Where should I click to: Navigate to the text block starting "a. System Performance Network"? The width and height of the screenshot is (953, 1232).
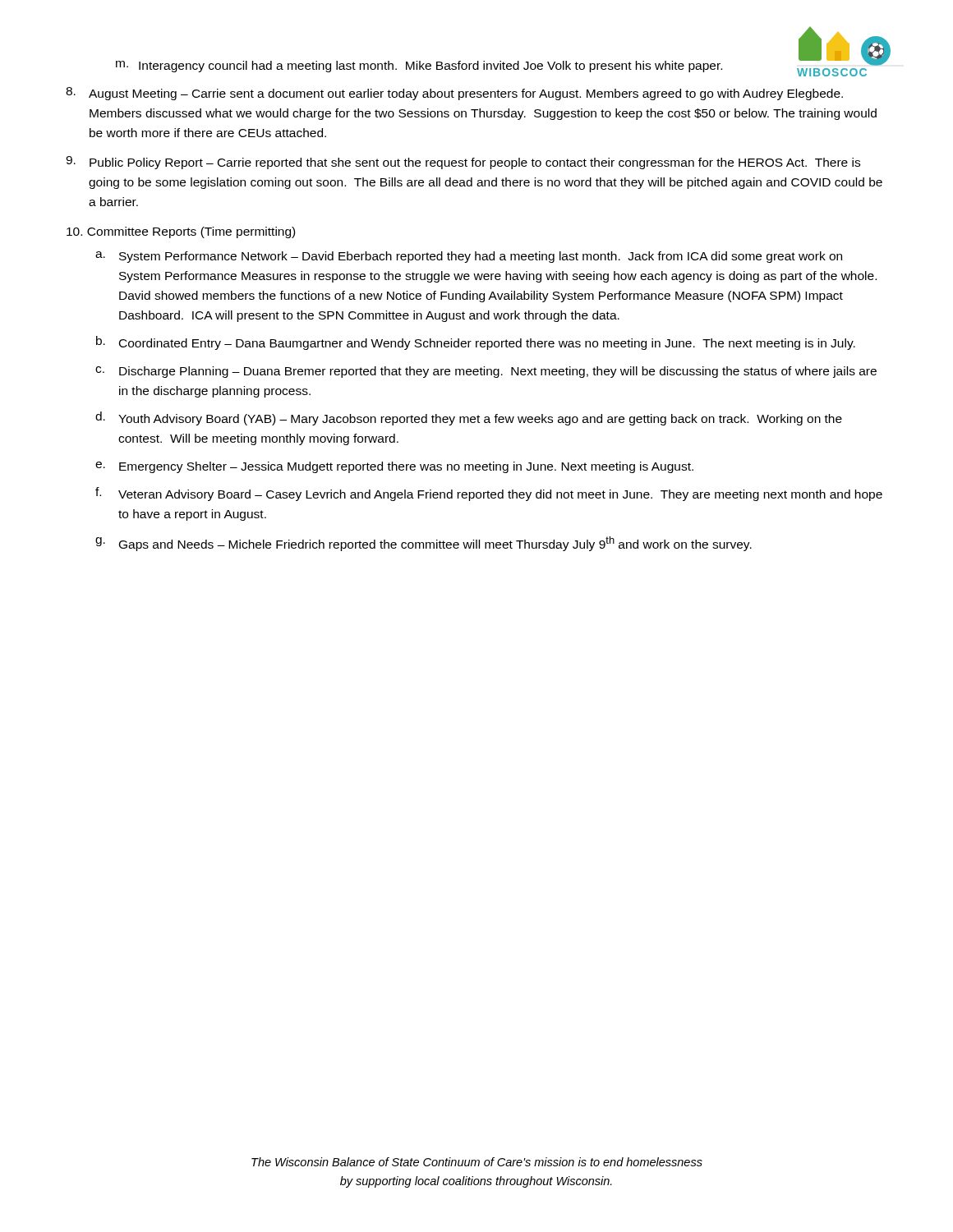click(491, 286)
